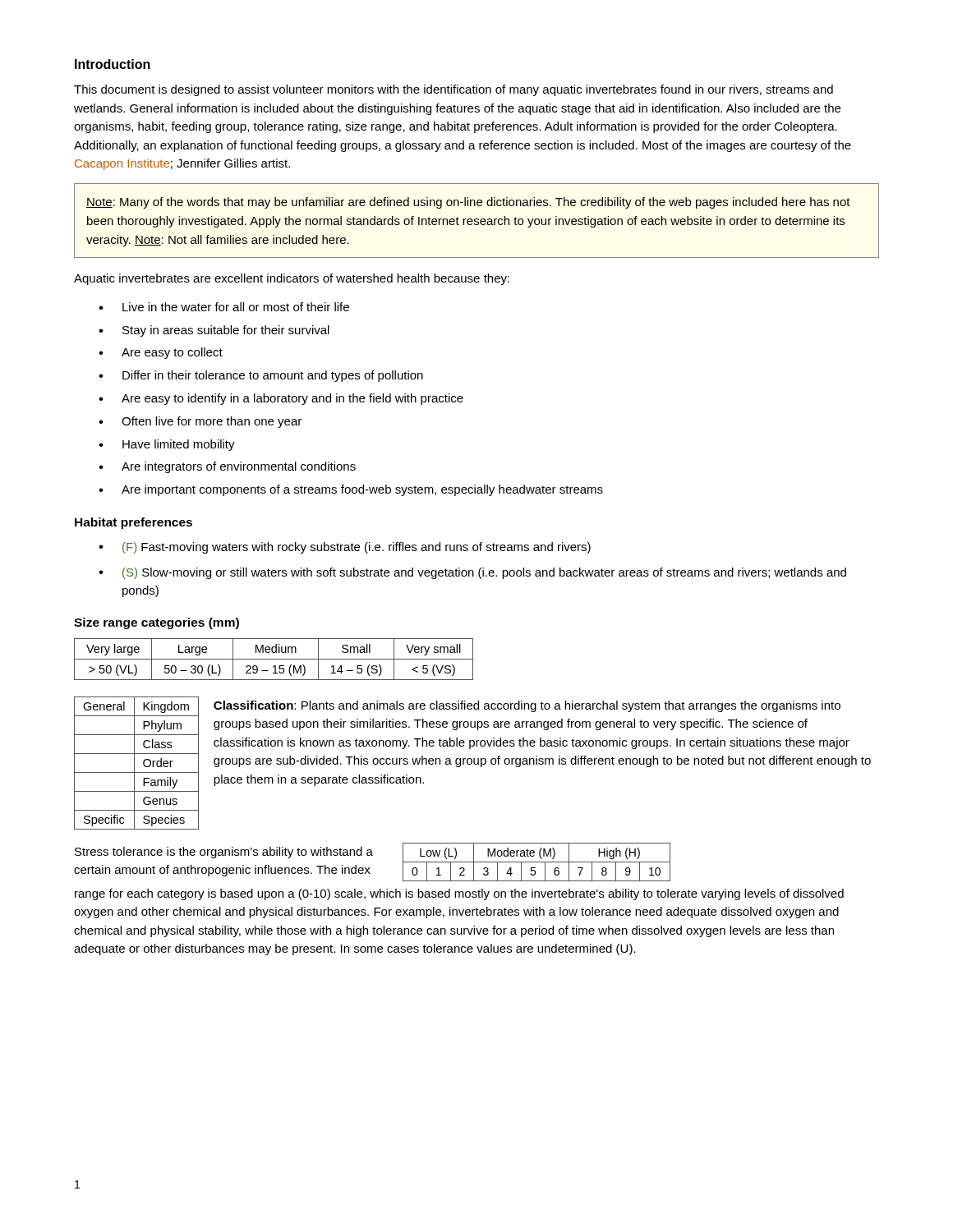Select the list item that reads "• Often live for more than"
The image size is (953, 1232).
[x=200, y=422]
